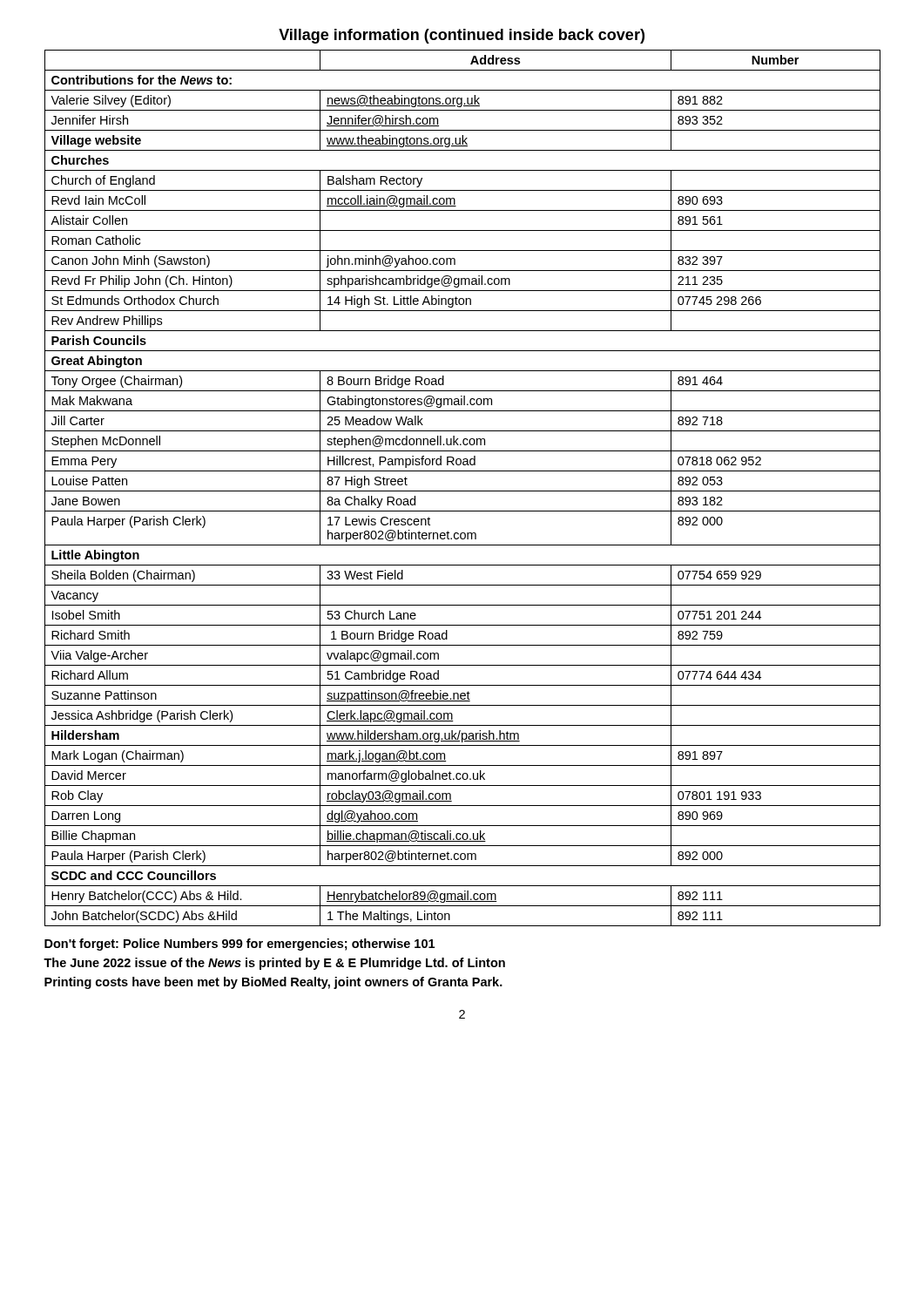Locate the region starting "Village information (continued inside back"
This screenshot has height=1307, width=924.
point(462,35)
